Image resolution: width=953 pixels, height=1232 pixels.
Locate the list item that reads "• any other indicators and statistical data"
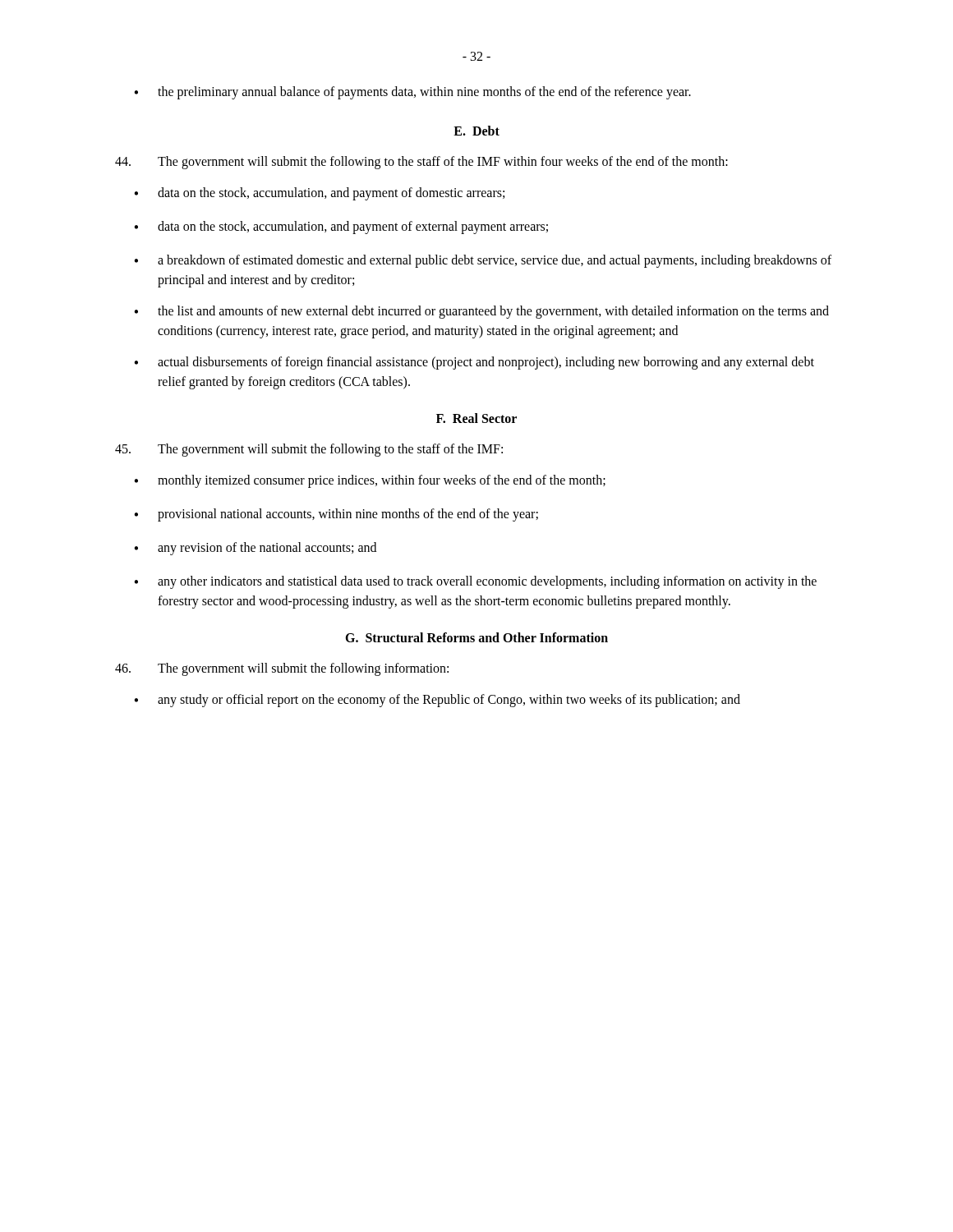[476, 591]
